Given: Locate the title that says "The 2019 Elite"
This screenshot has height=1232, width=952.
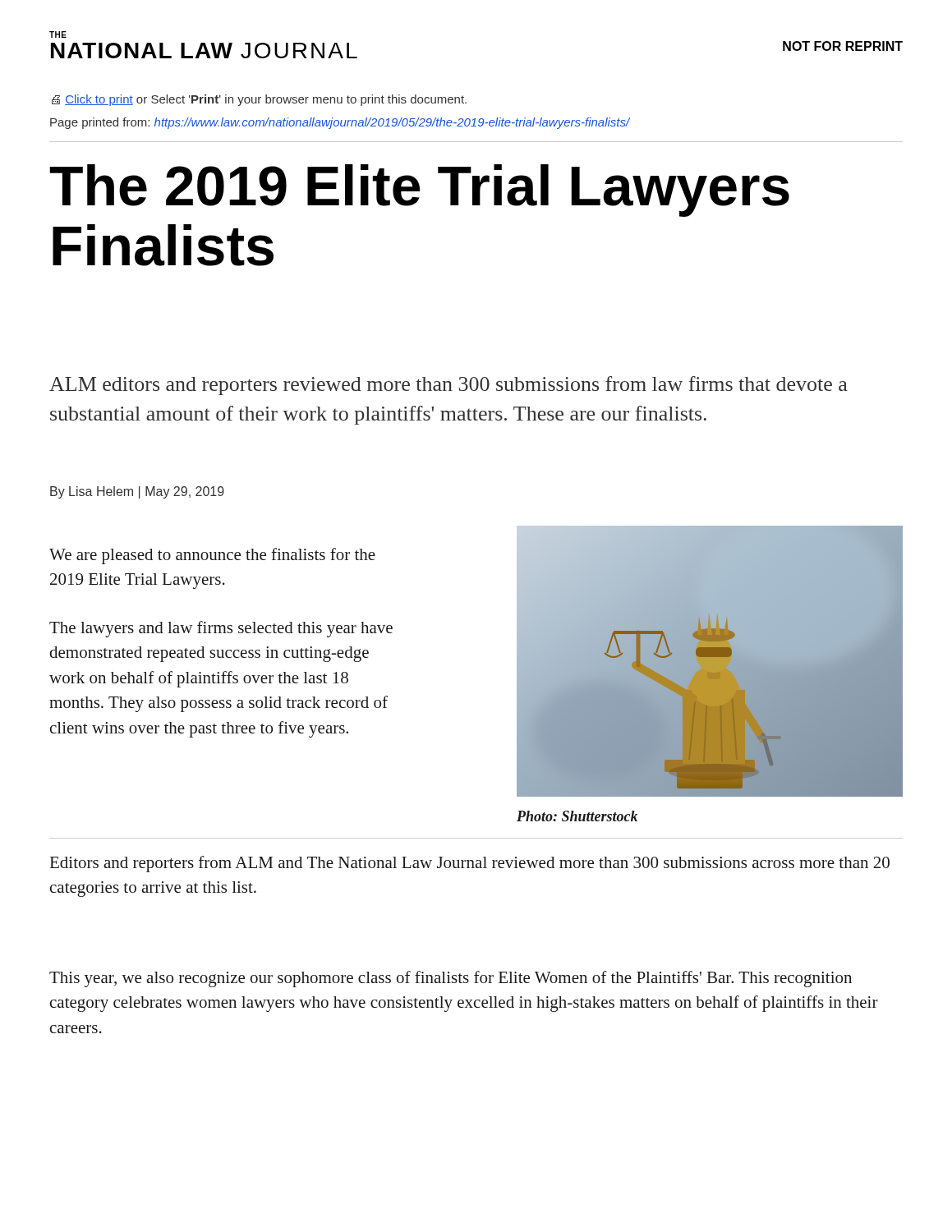Looking at the screenshot, I should click(x=420, y=216).
